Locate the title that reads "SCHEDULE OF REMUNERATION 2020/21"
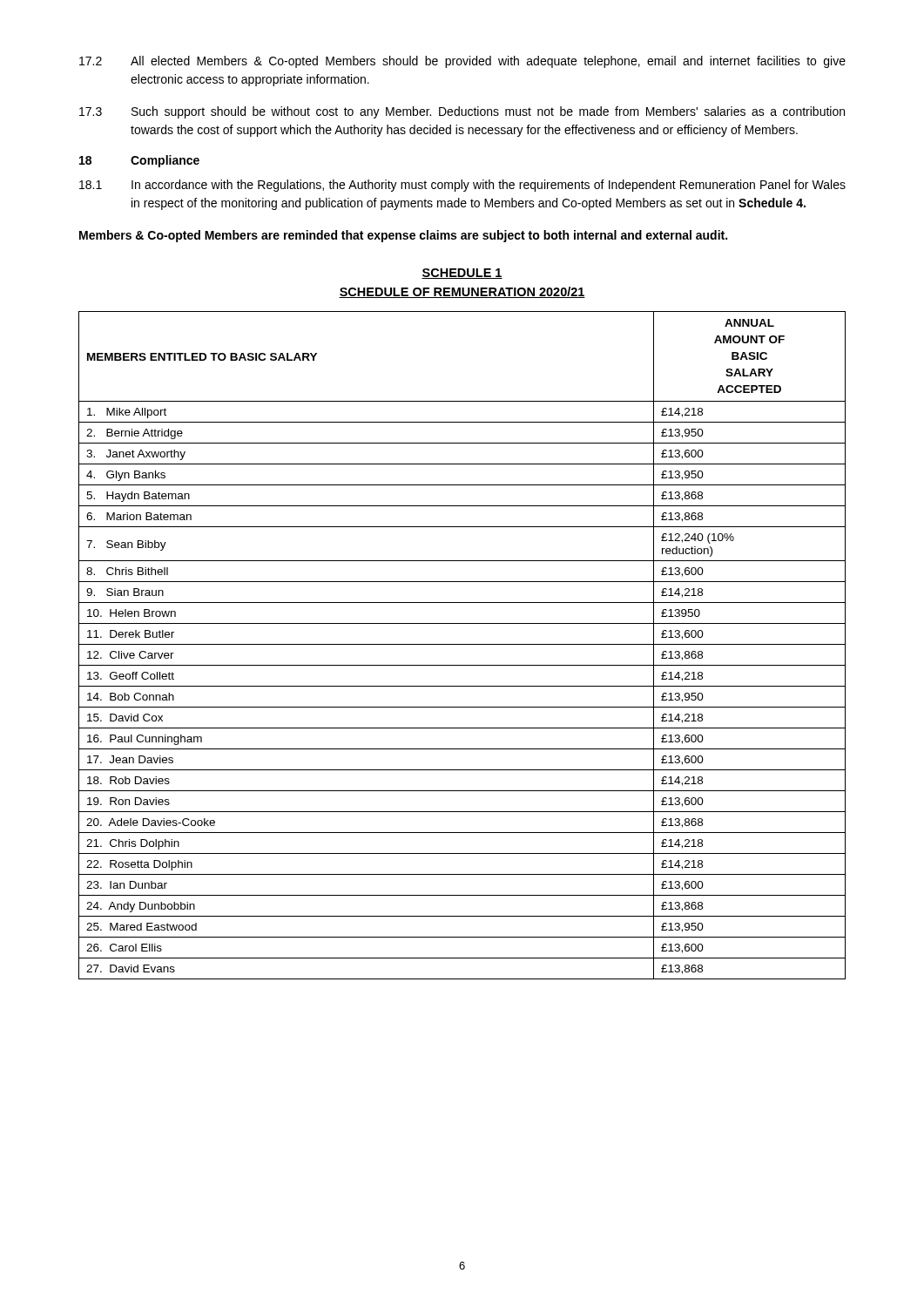This screenshot has width=924, height=1307. click(462, 292)
